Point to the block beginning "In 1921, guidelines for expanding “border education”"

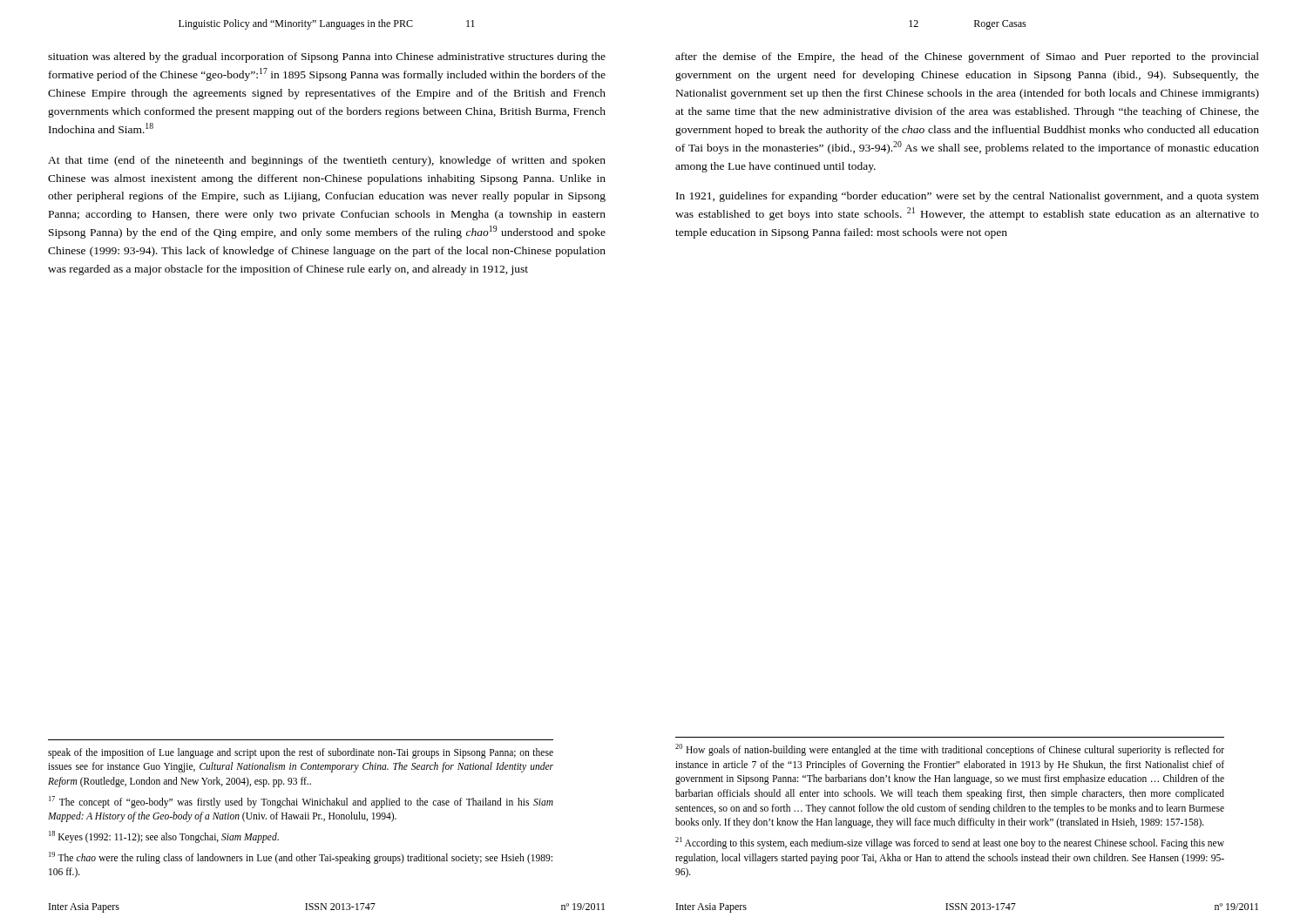tap(967, 215)
